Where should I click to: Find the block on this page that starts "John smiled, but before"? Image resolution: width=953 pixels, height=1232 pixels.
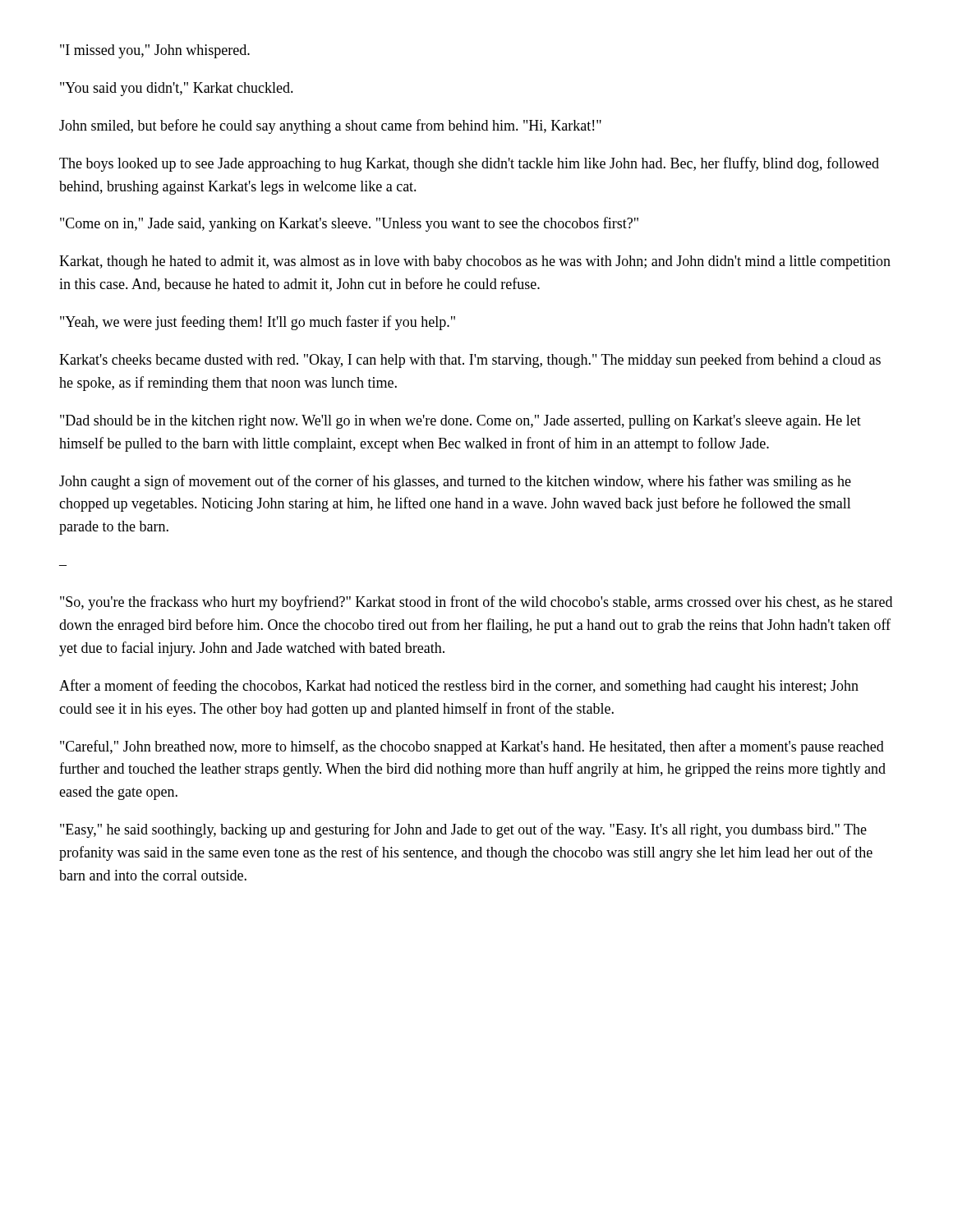click(x=331, y=125)
